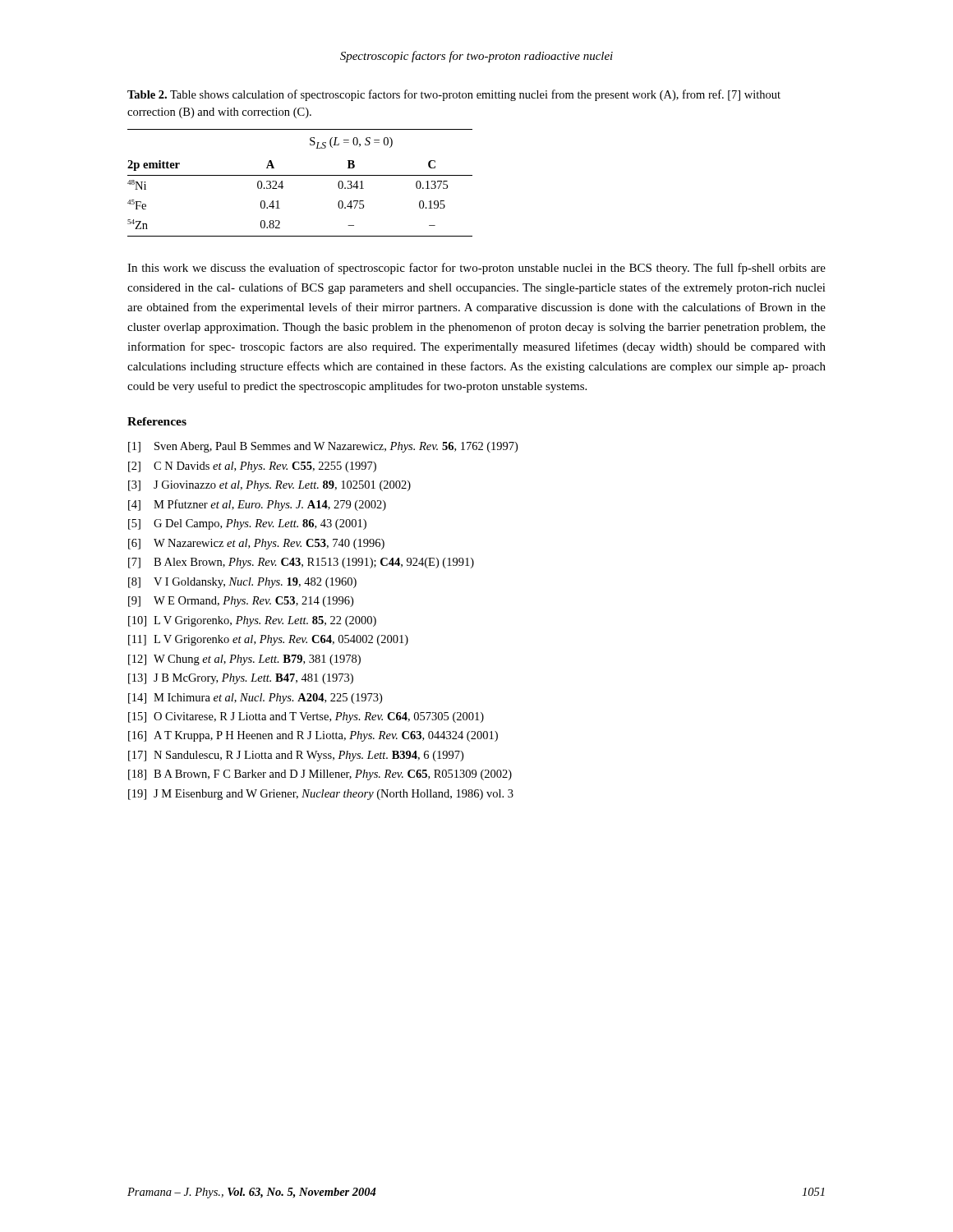Where is the passage that starts "[15] O Civitarese, R J Liotta and"?

(476, 716)
